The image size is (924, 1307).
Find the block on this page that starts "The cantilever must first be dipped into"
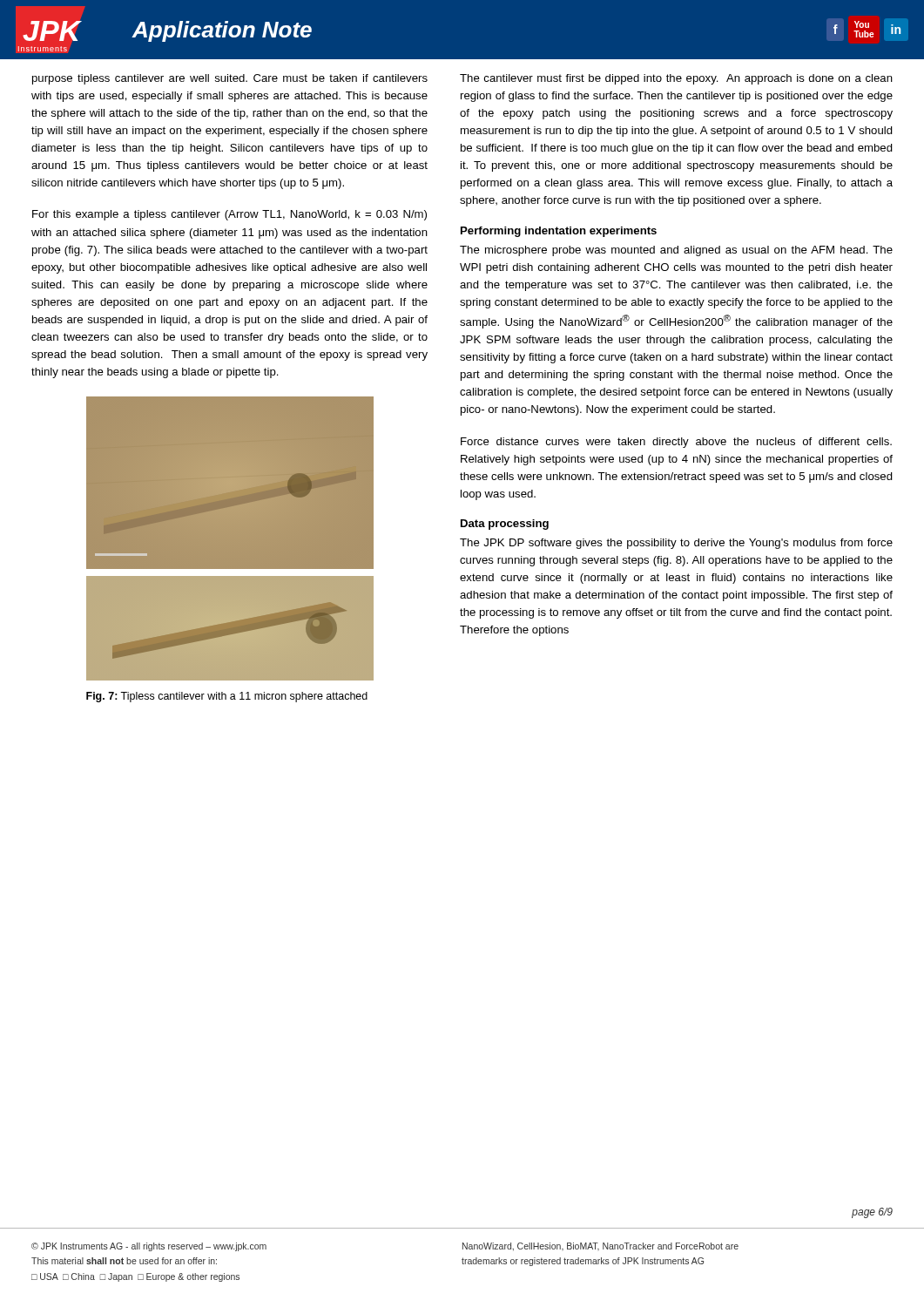(x=676, y=139)
